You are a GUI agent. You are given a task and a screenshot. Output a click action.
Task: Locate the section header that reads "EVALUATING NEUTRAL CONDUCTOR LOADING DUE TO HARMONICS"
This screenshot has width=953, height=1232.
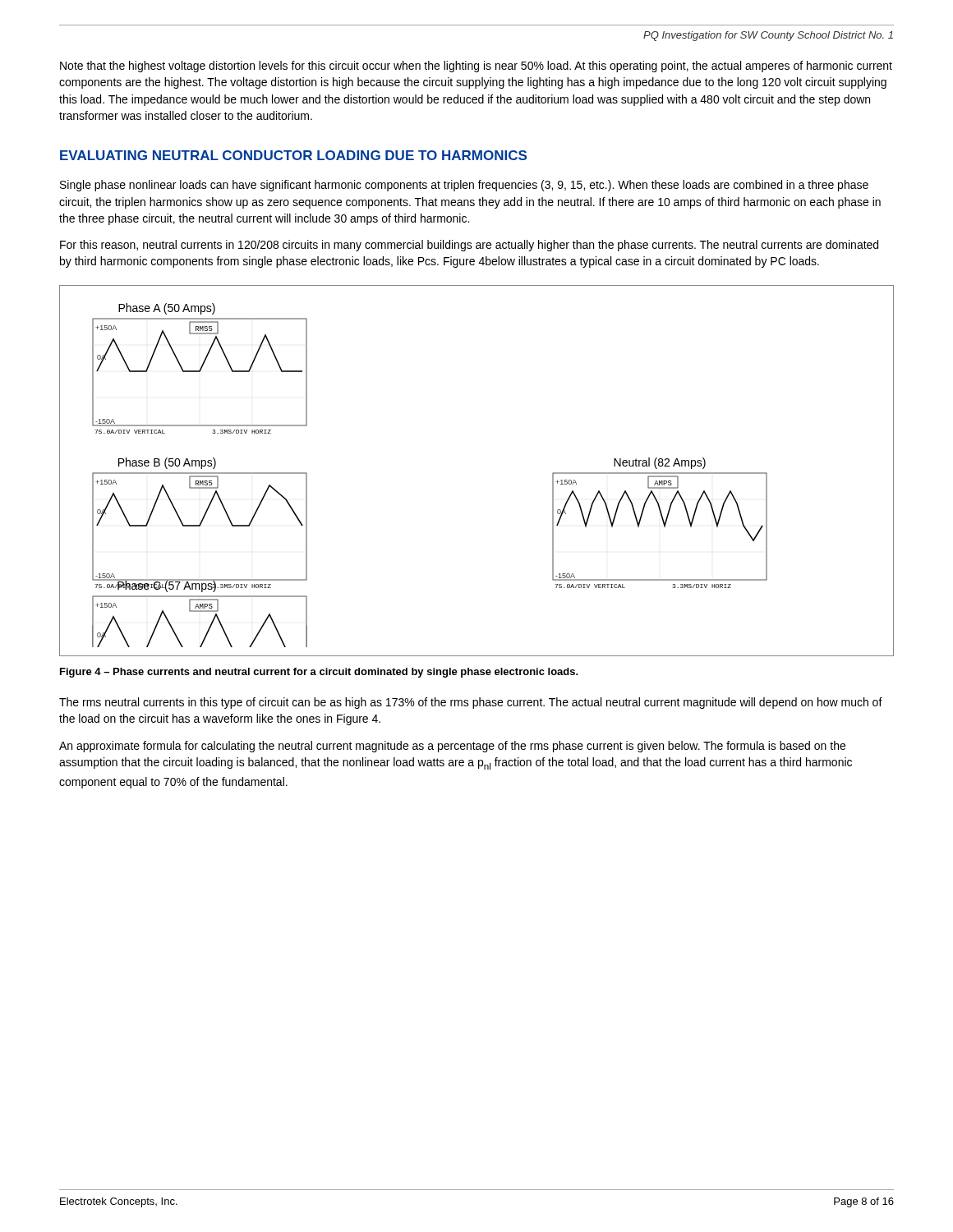pyautogui.click(x=293, y=156)
